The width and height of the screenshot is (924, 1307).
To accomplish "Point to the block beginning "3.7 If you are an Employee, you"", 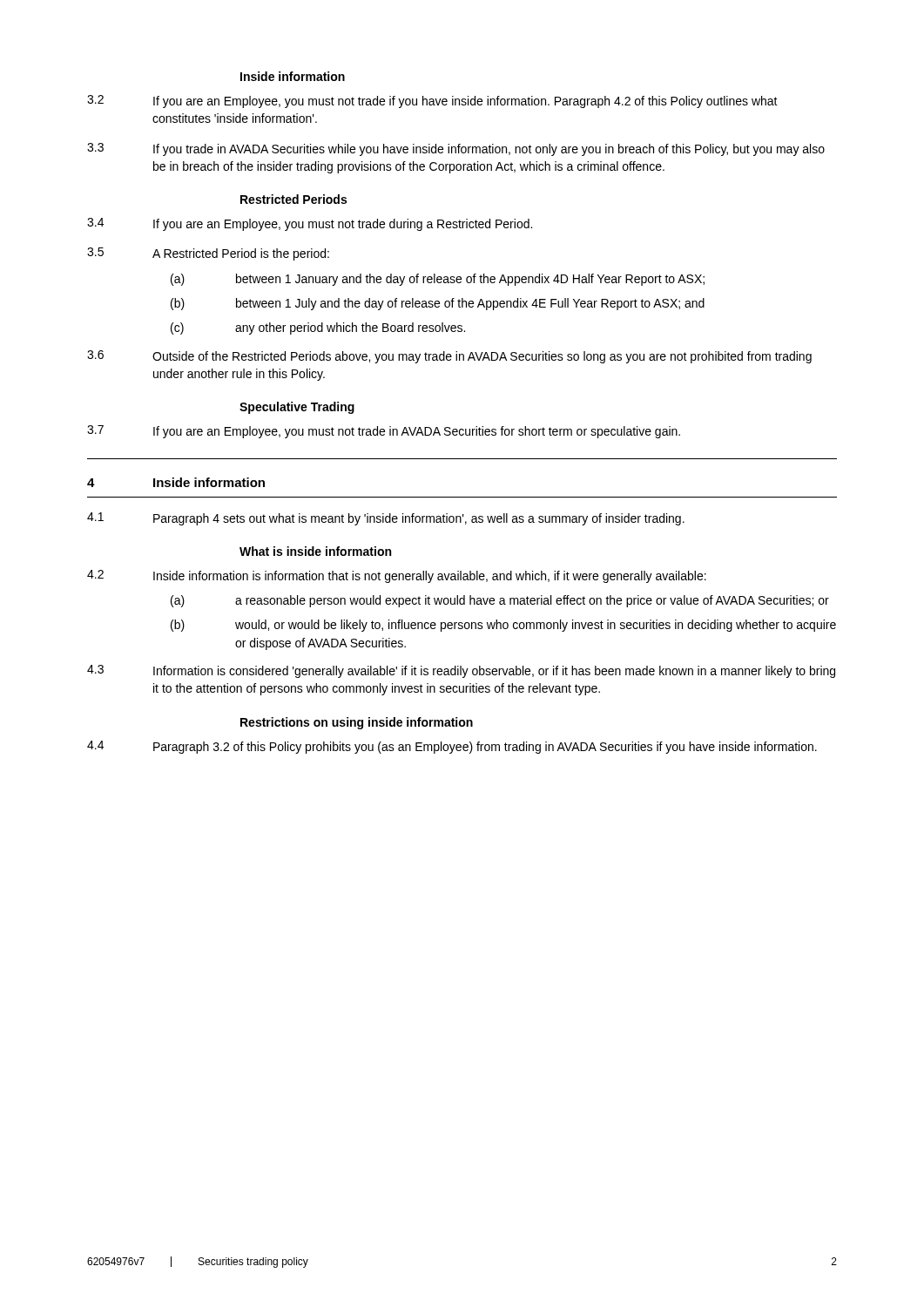I will click(x=462, y=432).
